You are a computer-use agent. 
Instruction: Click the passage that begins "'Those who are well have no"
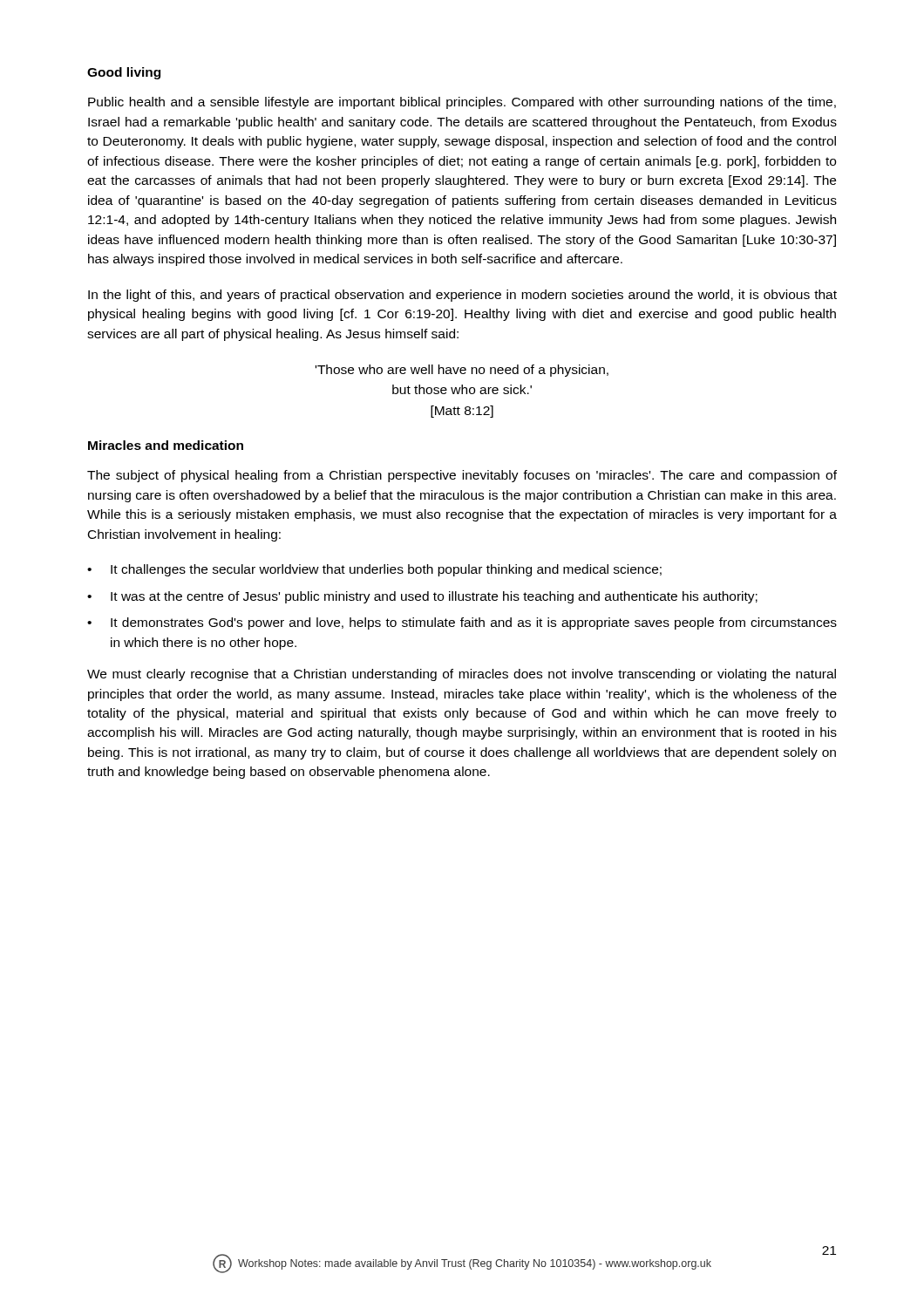point(462,390)
